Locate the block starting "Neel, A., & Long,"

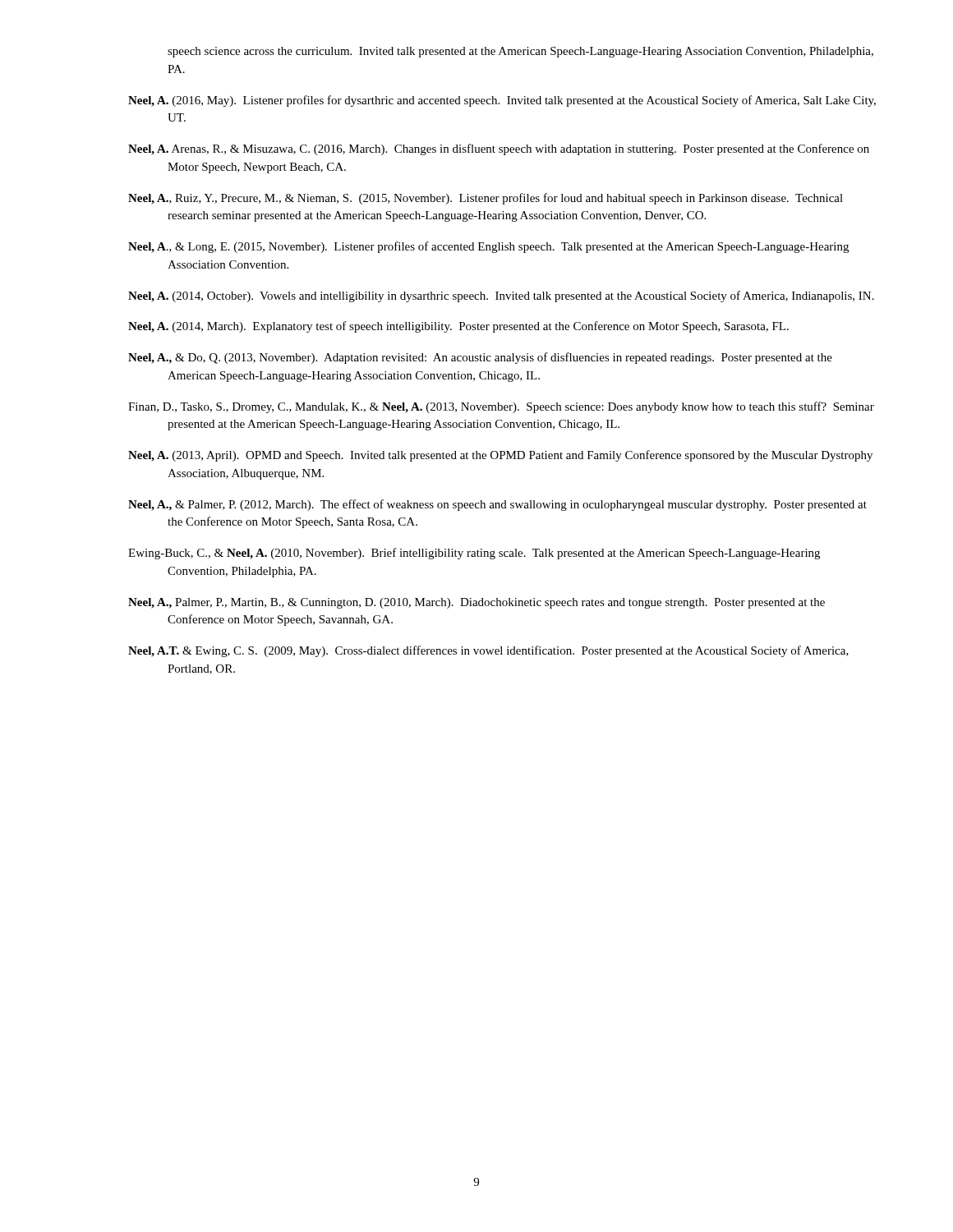coord(489,255)
